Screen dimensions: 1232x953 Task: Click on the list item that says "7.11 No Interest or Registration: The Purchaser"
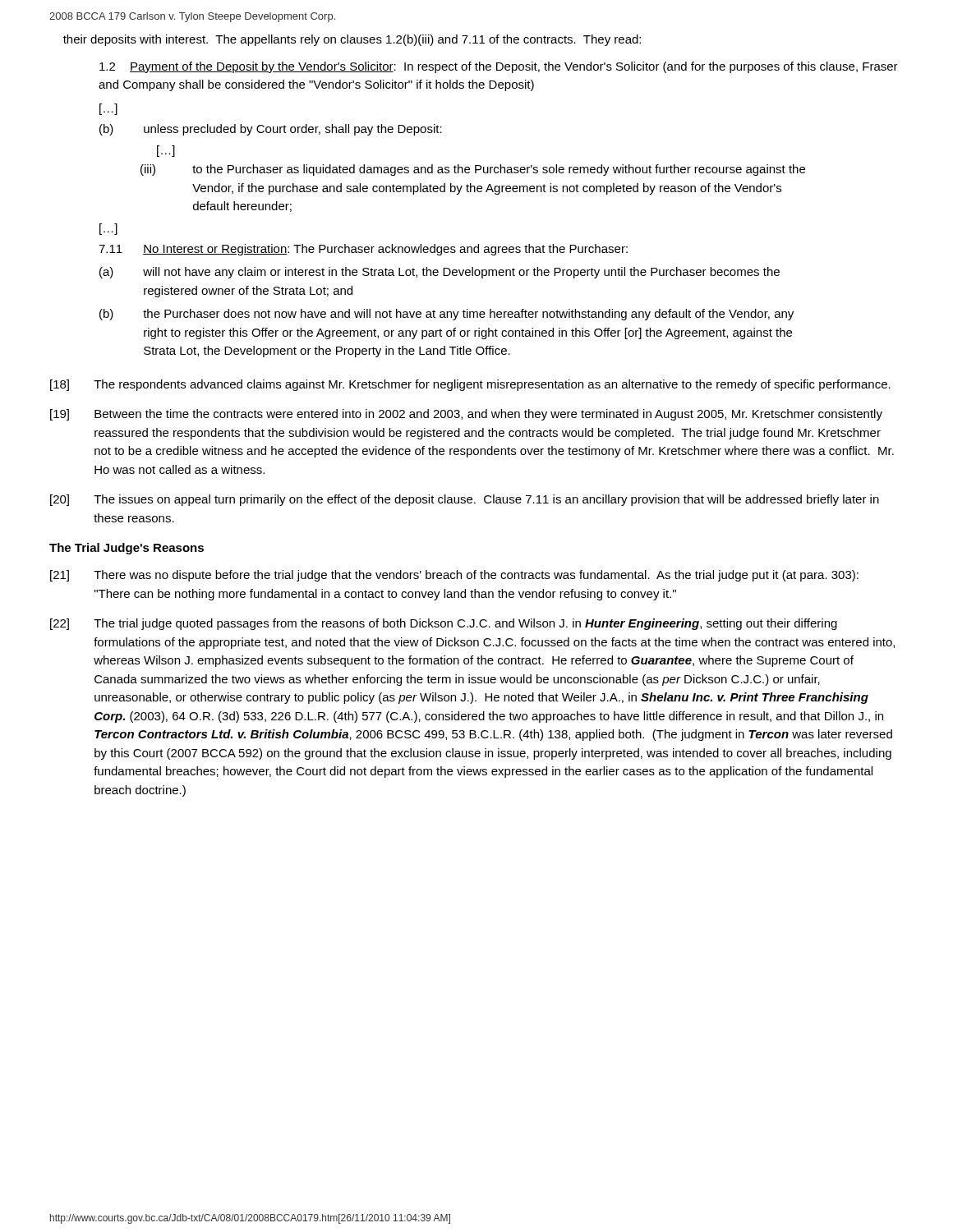click(x=458, y=249)
